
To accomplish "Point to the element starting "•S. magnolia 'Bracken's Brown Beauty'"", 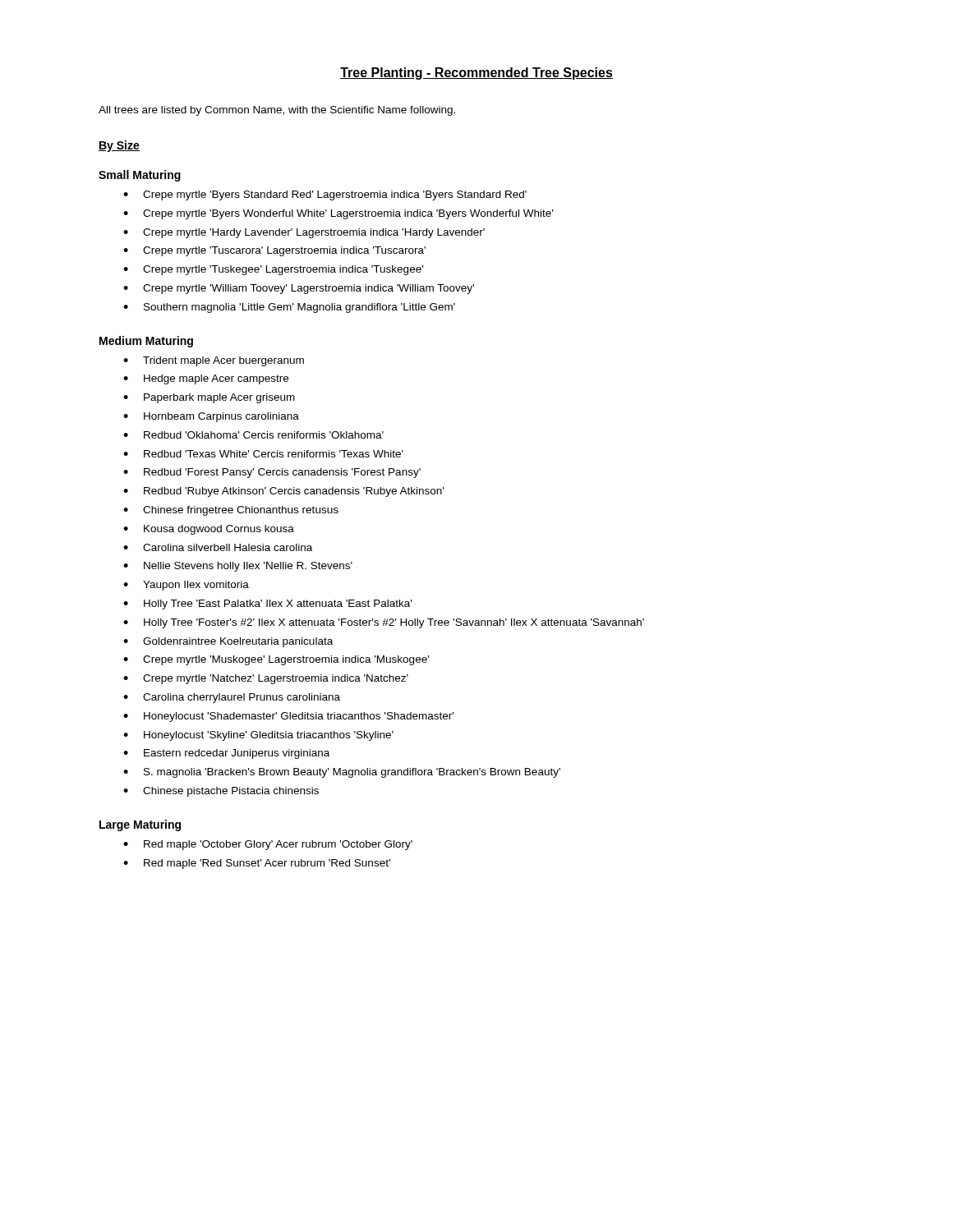I will [489, 773].
